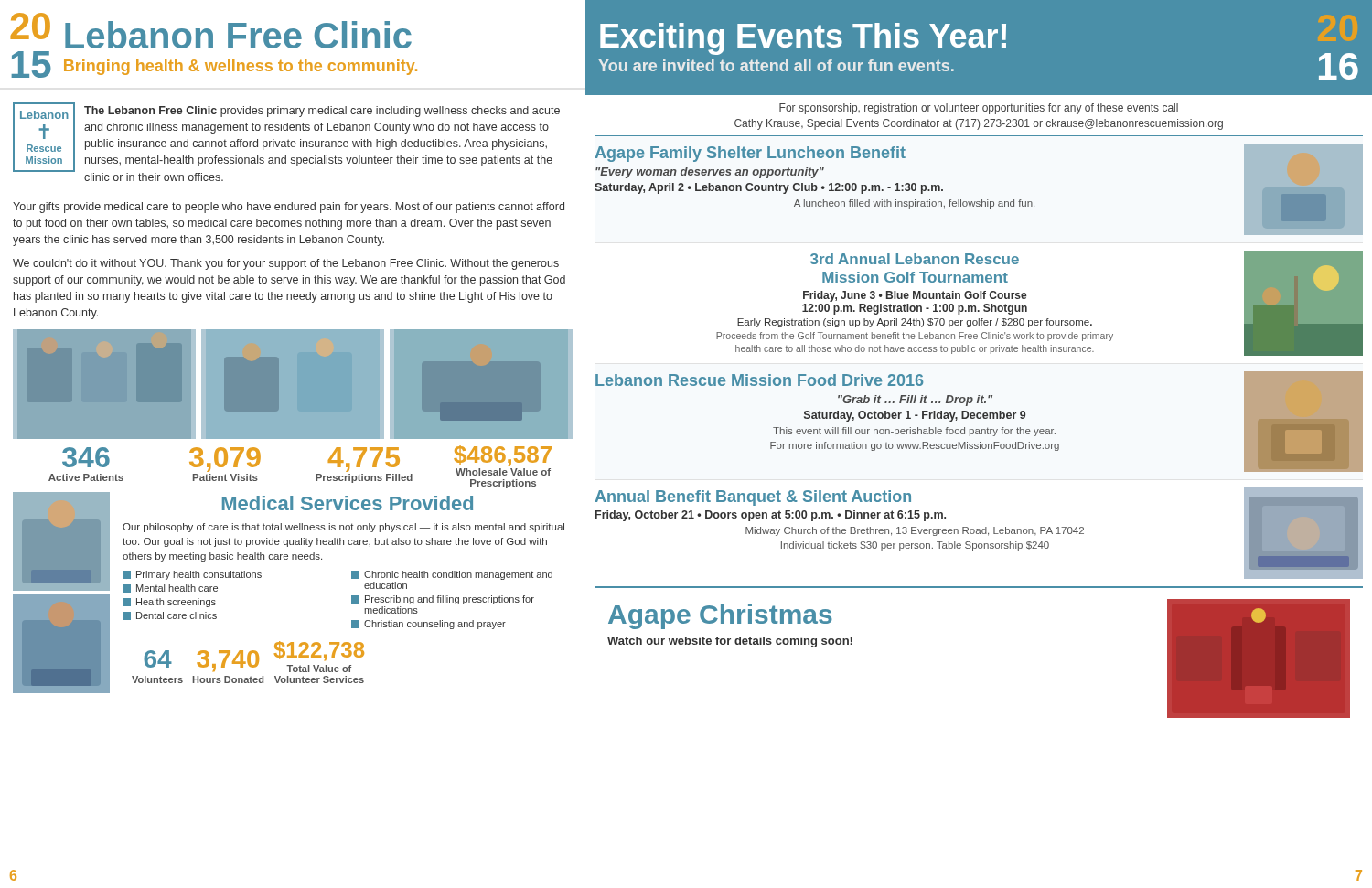Find the element starting "The Lebanon Free Clinic provides primary"

point(328,144)
